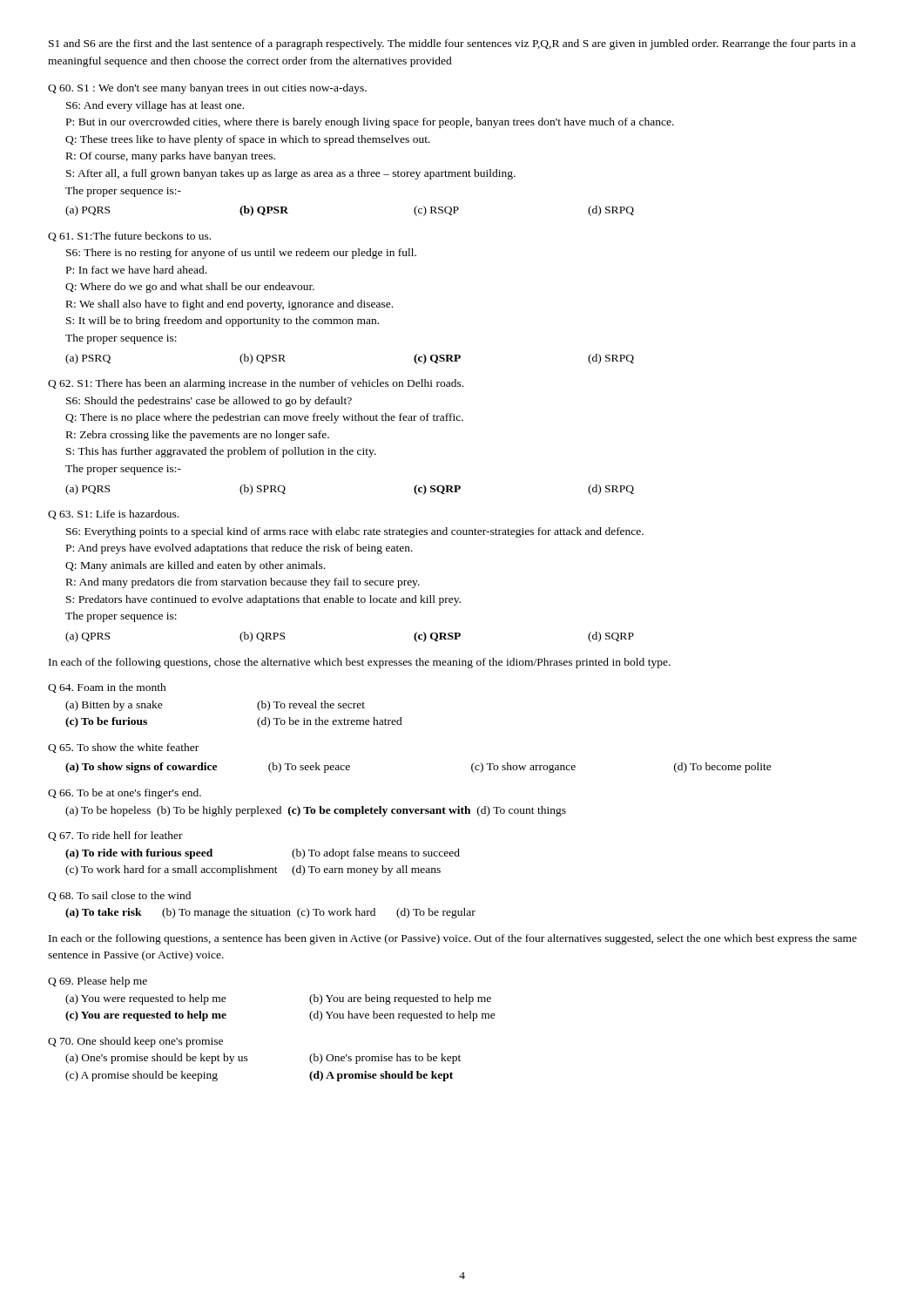
Task: Find the text starting "Q 60. S1 : We don't"
Action: [207, 89]
